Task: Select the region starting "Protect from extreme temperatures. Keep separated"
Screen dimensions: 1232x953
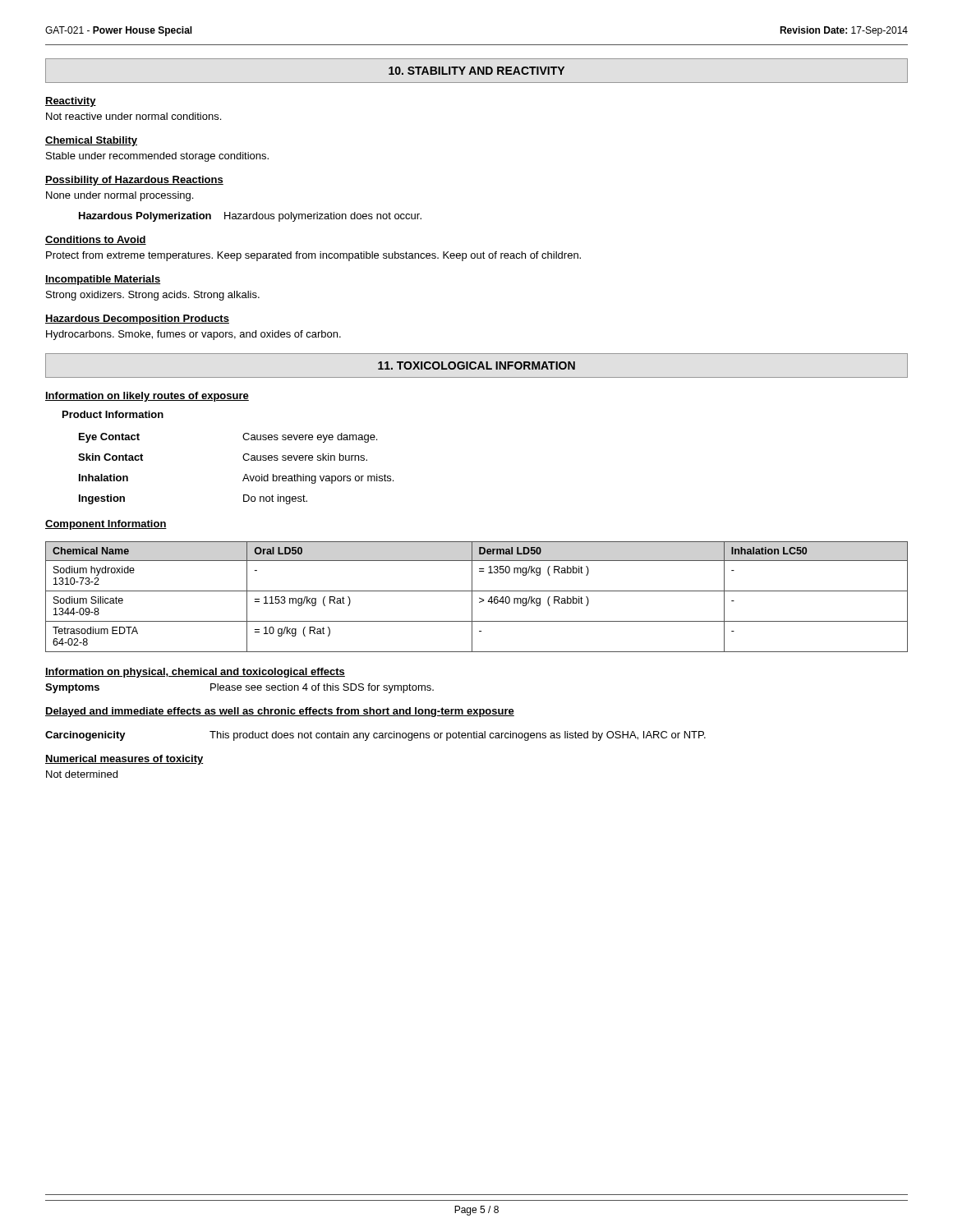Action: coord(313,255)
